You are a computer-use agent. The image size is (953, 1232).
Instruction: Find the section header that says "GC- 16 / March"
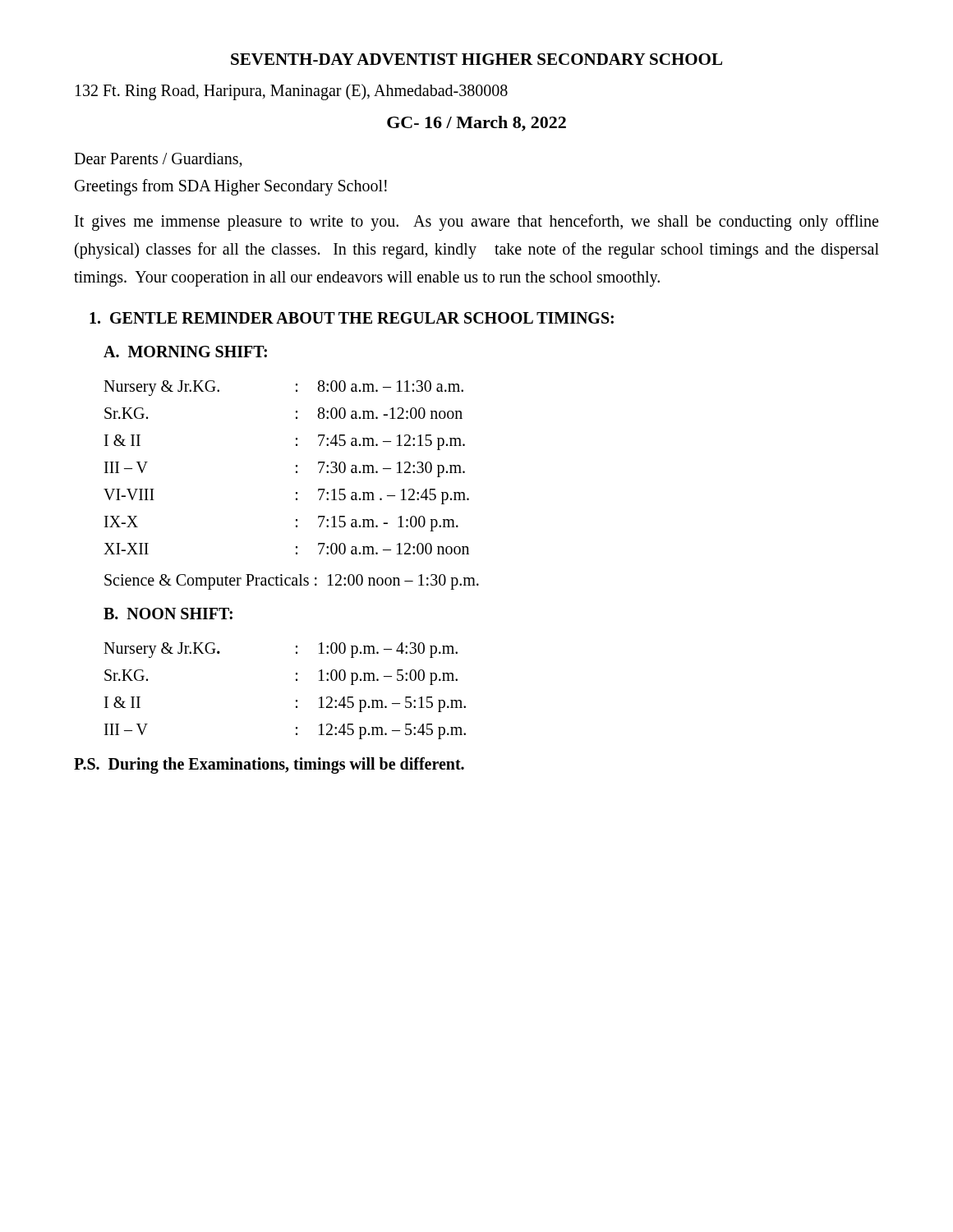pyautogui.click(x=476, y=122)
